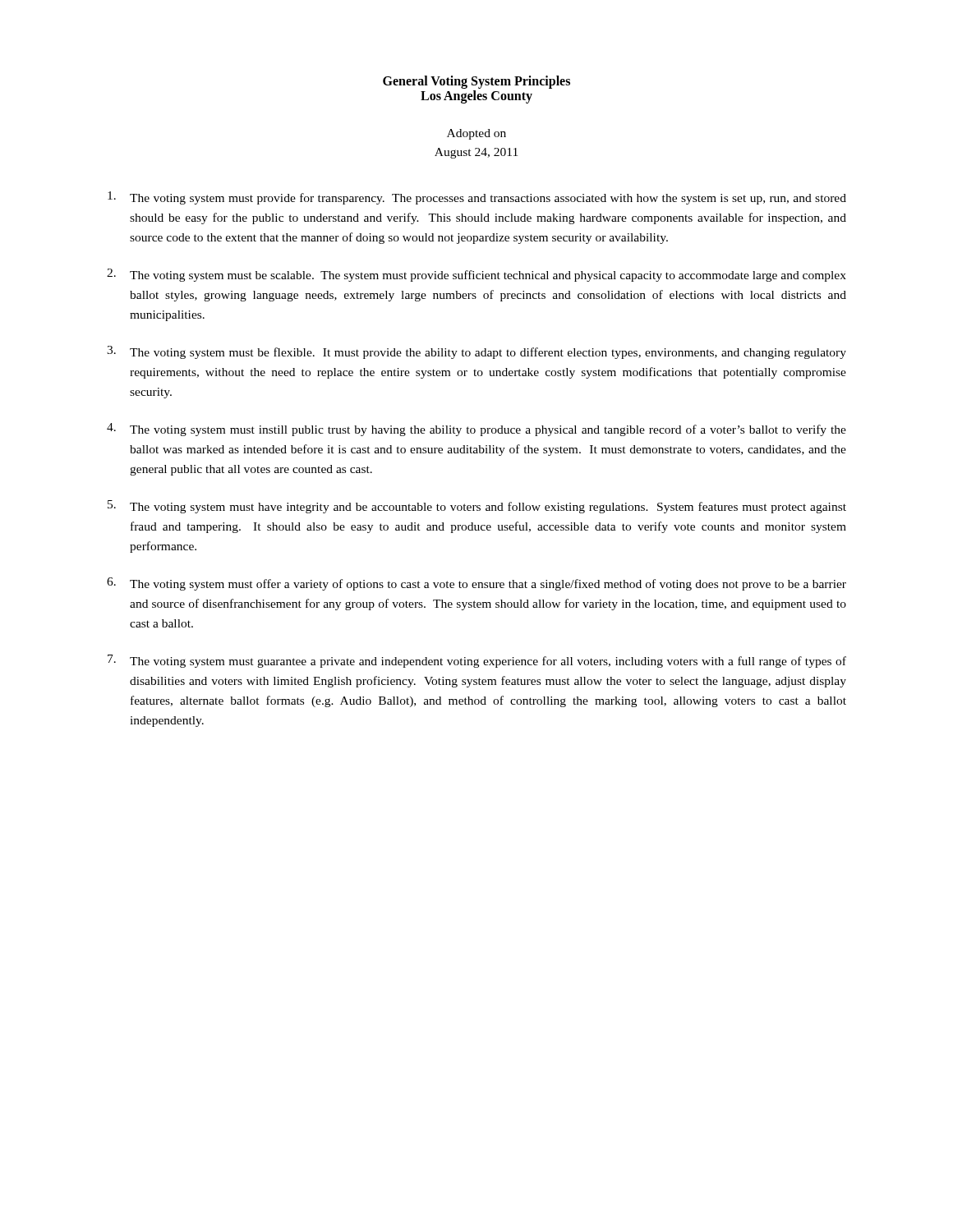Click on the text starting "2. The voting system must be scalable."
Screen dimensions: 1232x953
pyautogui.click(x=476, y=295)
